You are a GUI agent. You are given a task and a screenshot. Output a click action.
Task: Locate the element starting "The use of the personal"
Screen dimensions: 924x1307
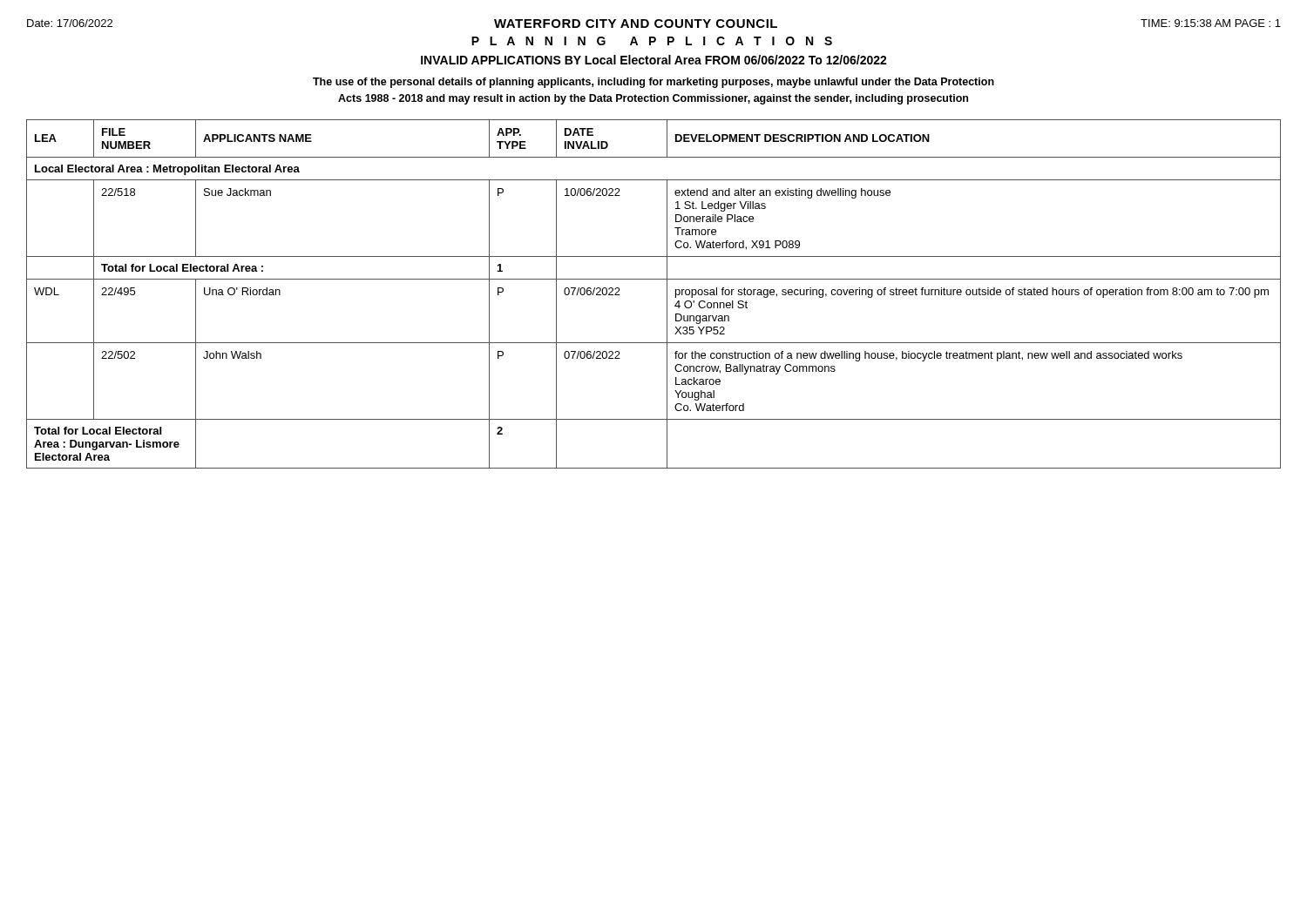[654, 90]
